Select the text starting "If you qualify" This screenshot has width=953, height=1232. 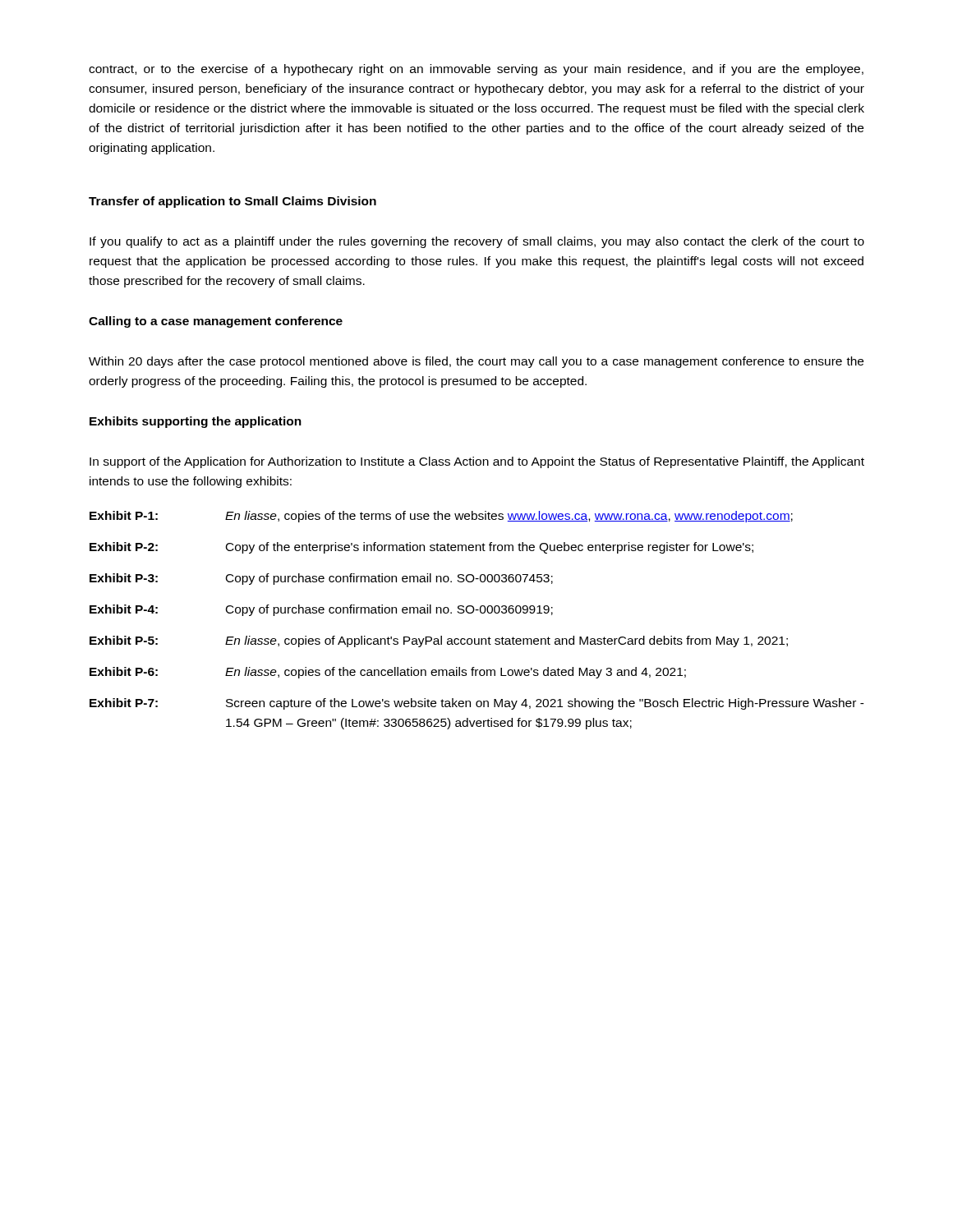[x=476, y=261]
